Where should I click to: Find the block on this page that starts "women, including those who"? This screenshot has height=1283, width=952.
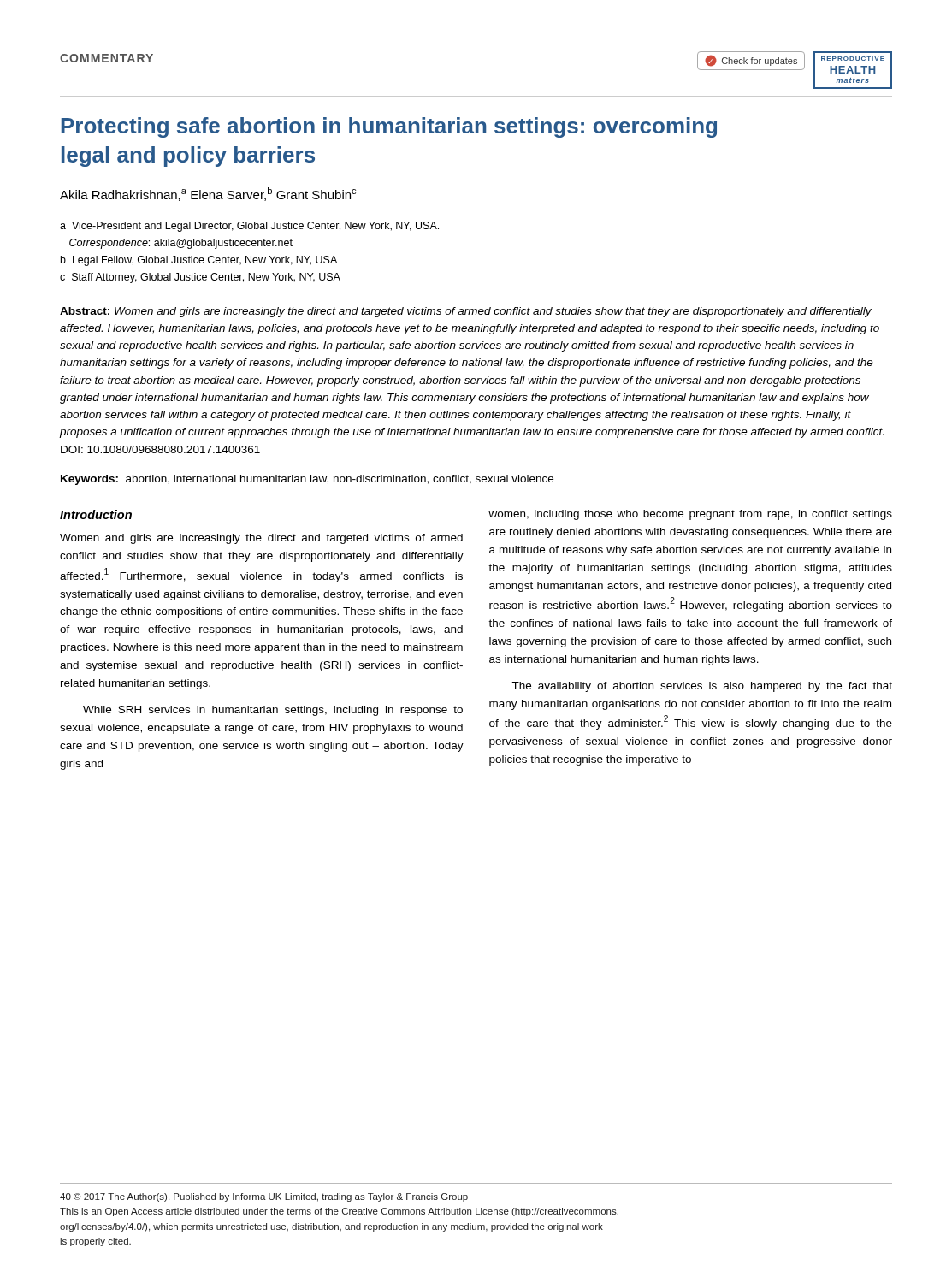pyautogui.click(x=690, y=586)
